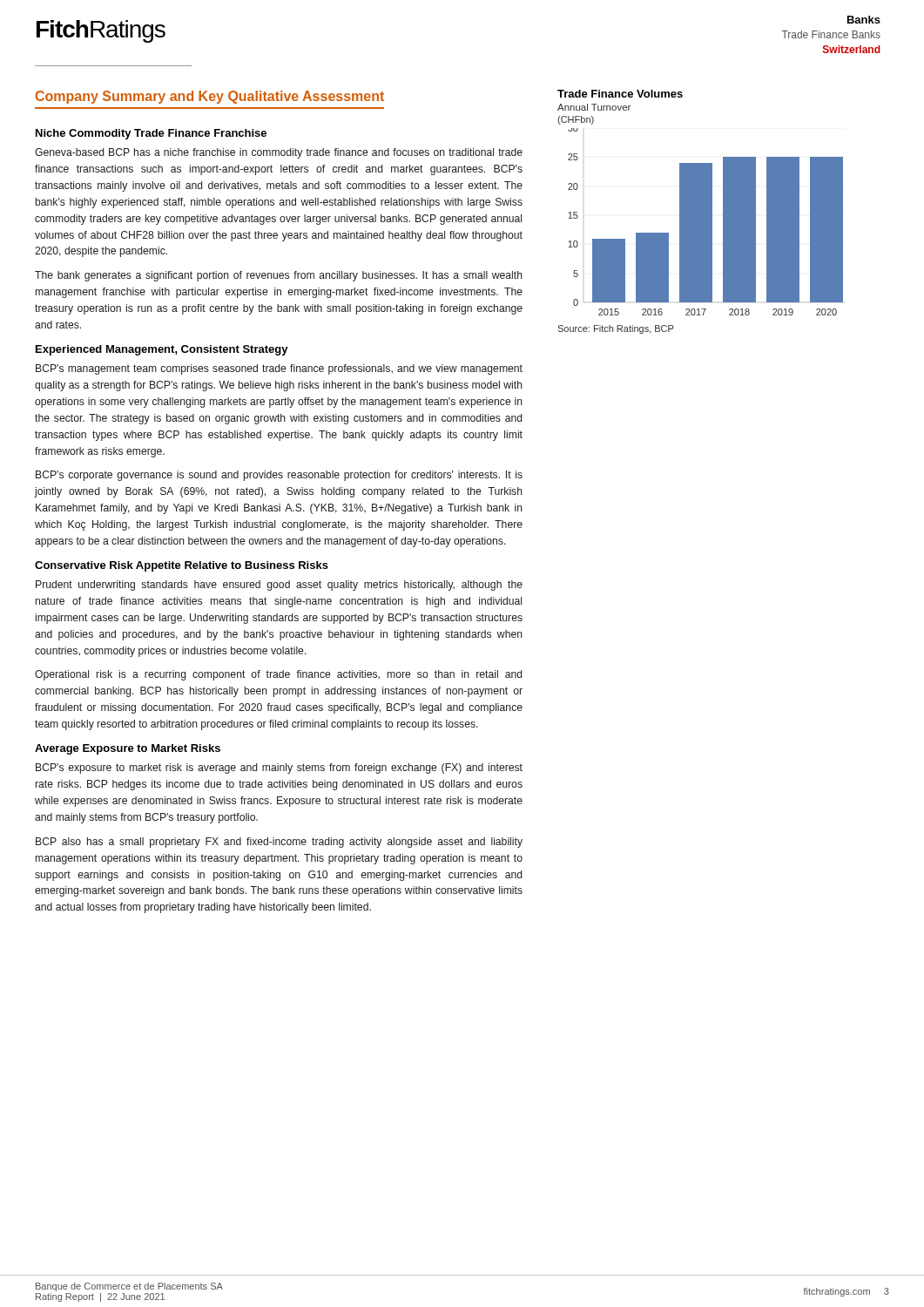Navigate to the text starting "BCP's management team"
The image size is (924, 1307).
[x=279, y=410]
